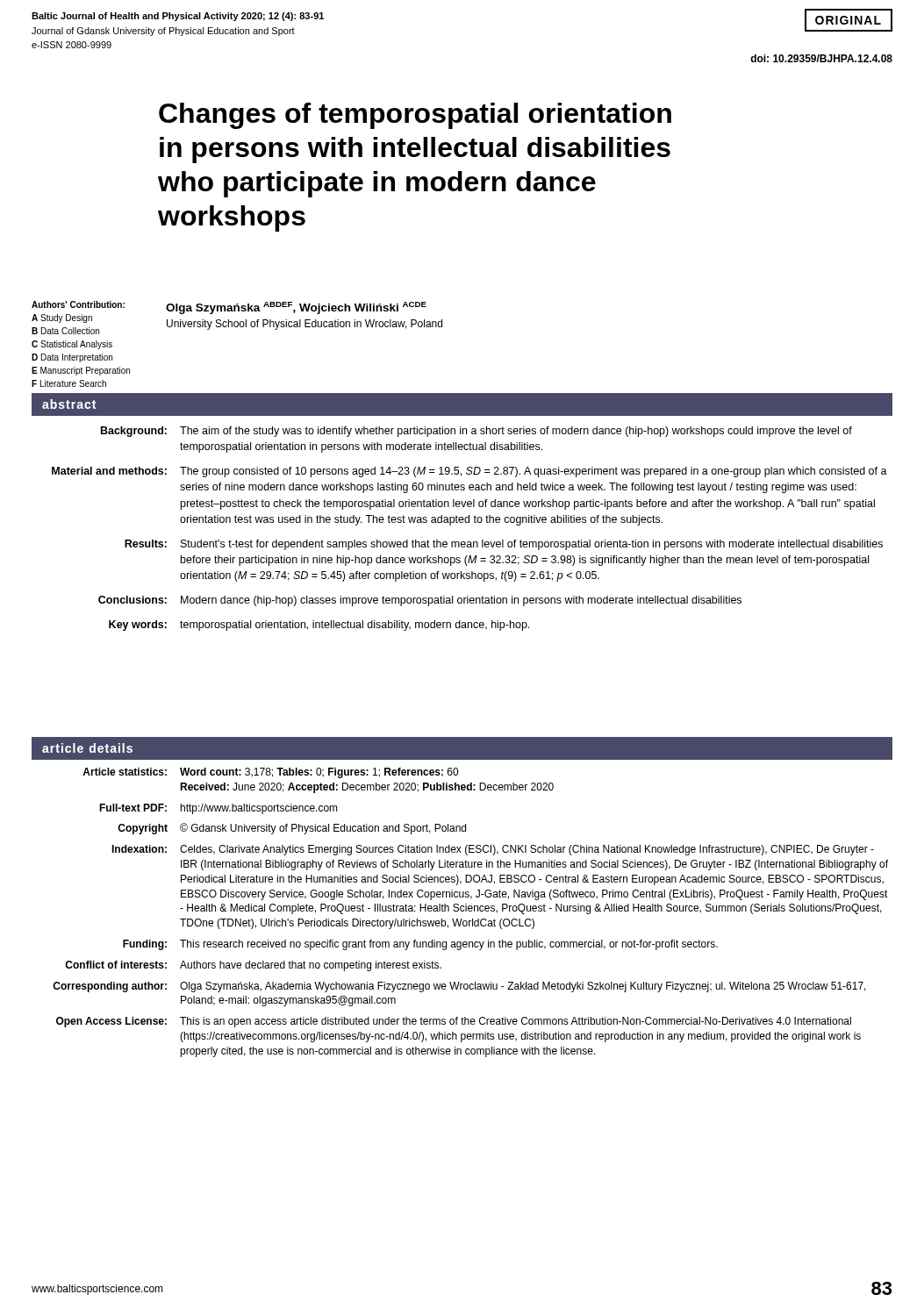
Task: Find the block on this page that starts "Copyright © Gdansk University"
Action: [x=462, y=829]
